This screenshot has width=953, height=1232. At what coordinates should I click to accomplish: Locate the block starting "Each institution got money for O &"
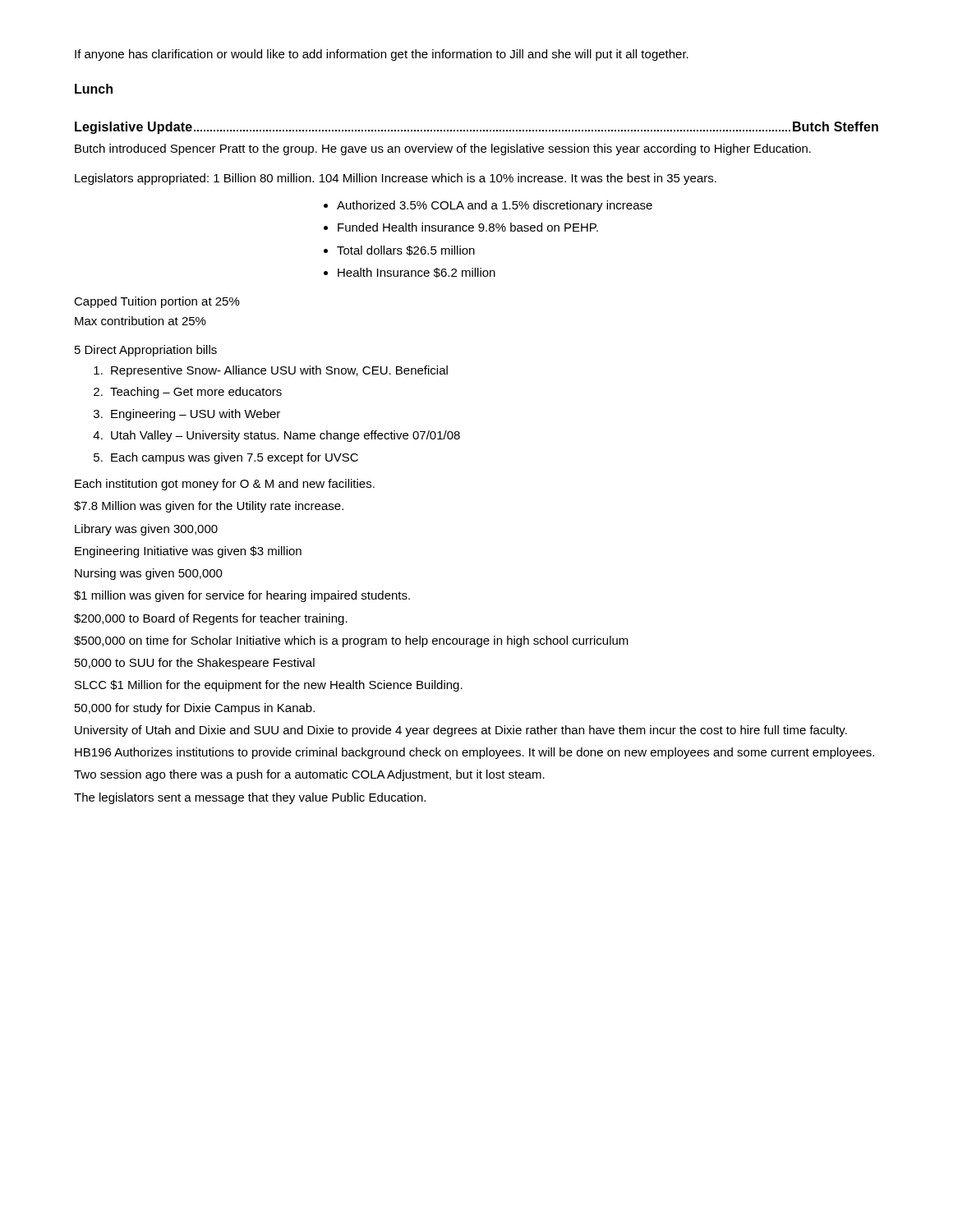tap(225, 483)
